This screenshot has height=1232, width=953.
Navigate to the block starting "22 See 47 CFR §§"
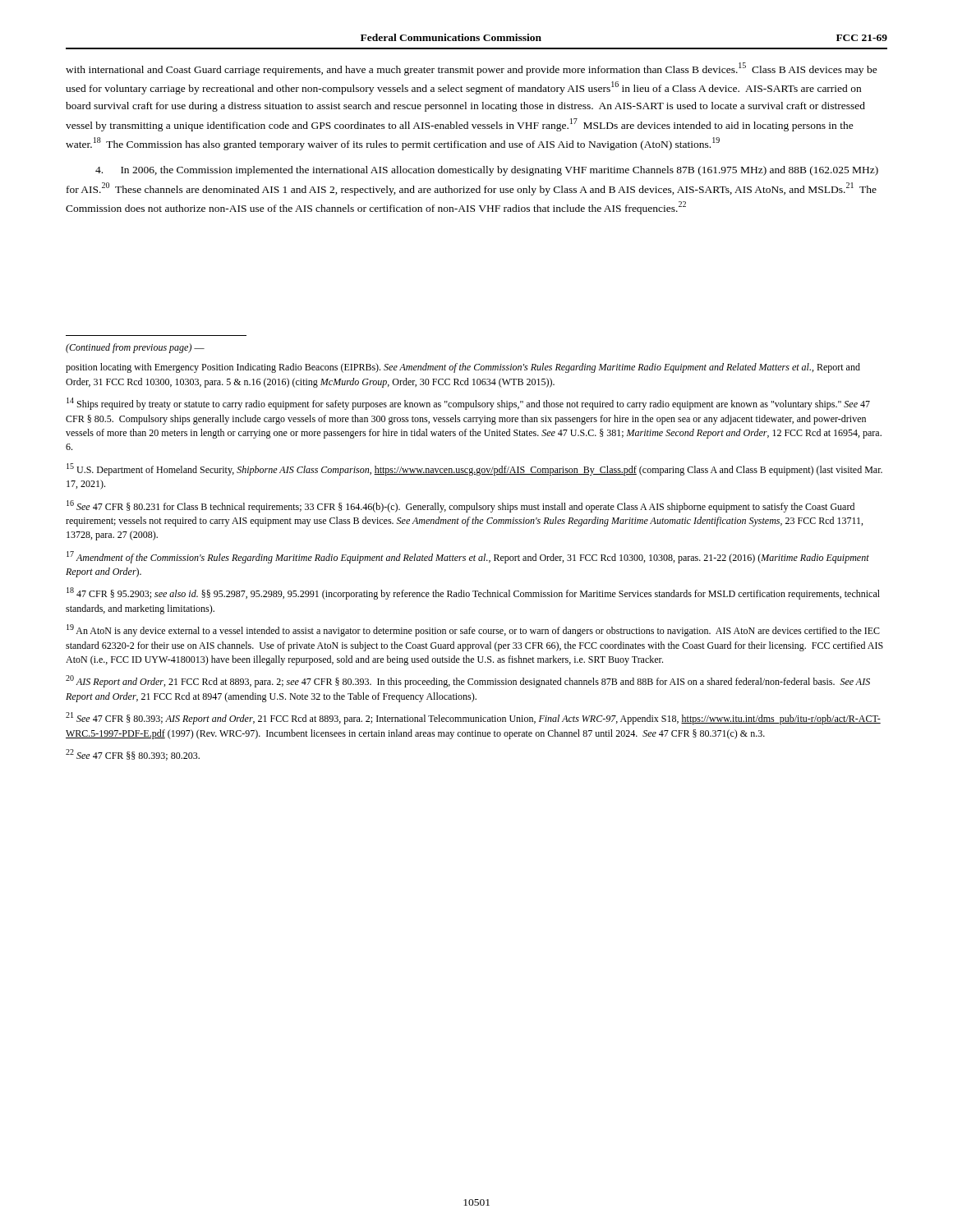[x=133, y=754]
